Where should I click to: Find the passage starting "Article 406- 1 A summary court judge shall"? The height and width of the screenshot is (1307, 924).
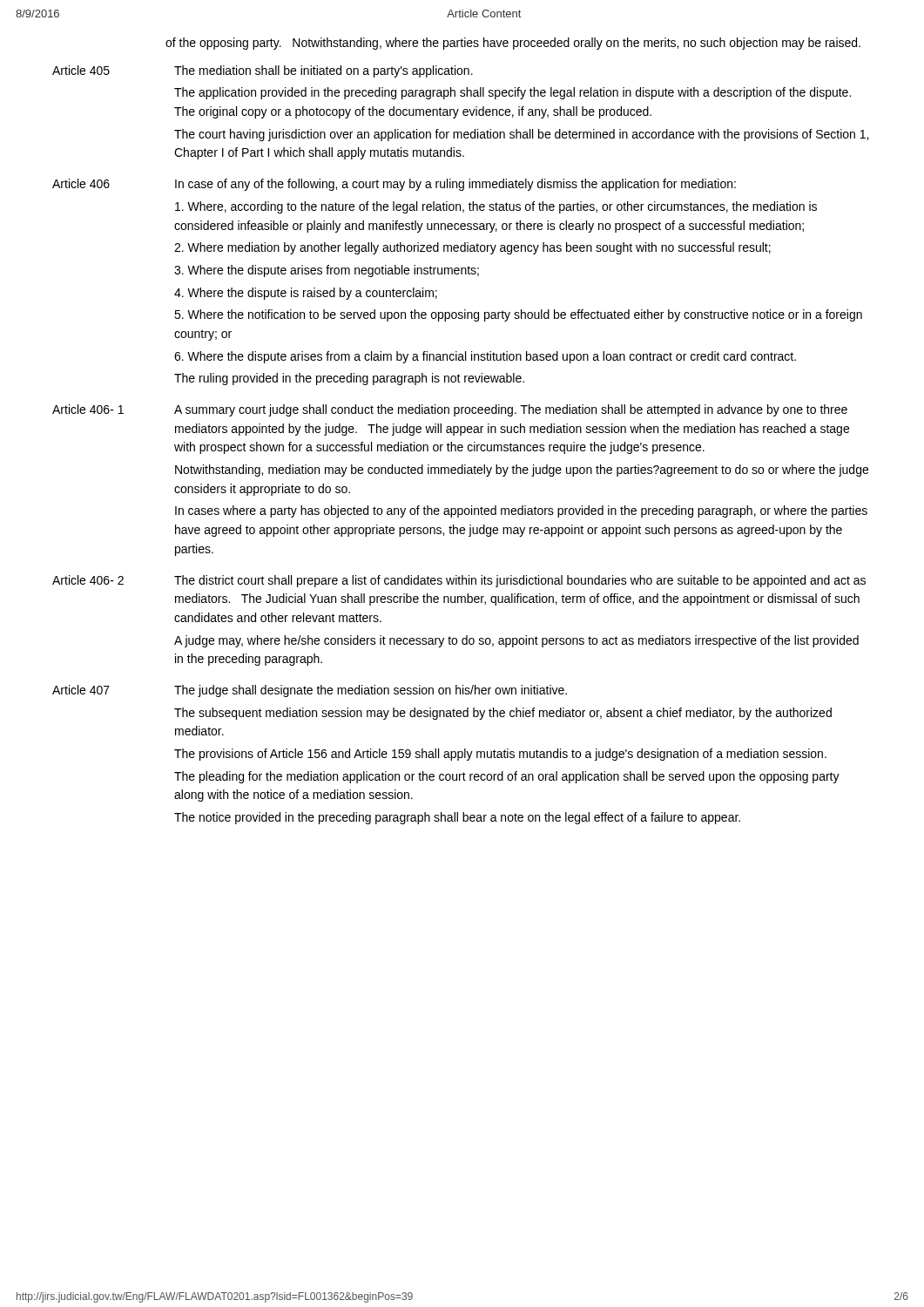(462, 482)
